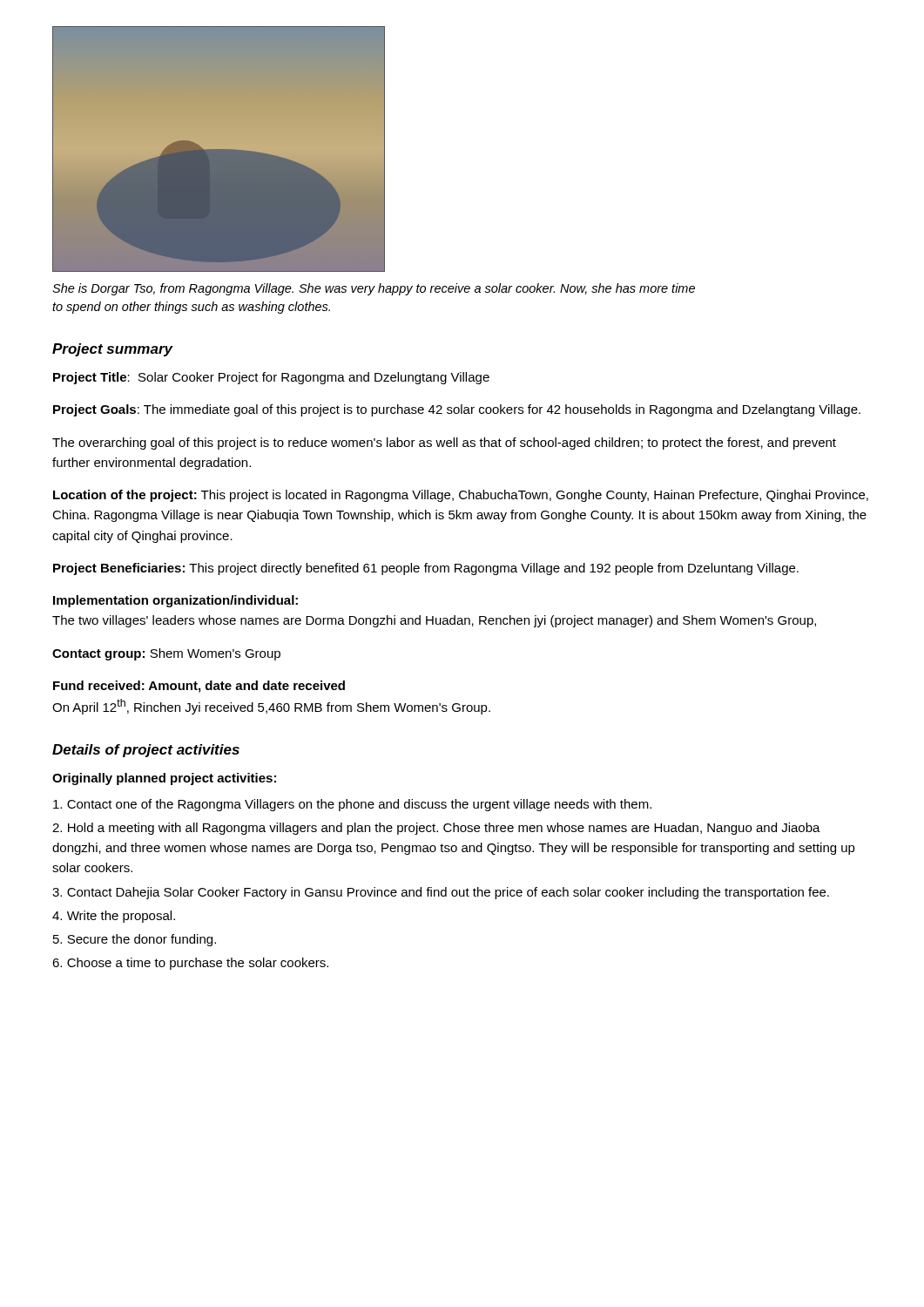Navigate to the block starting "Originally planned project activities:"
This screenshot has height=1307, width=924.
coord(165,778)
